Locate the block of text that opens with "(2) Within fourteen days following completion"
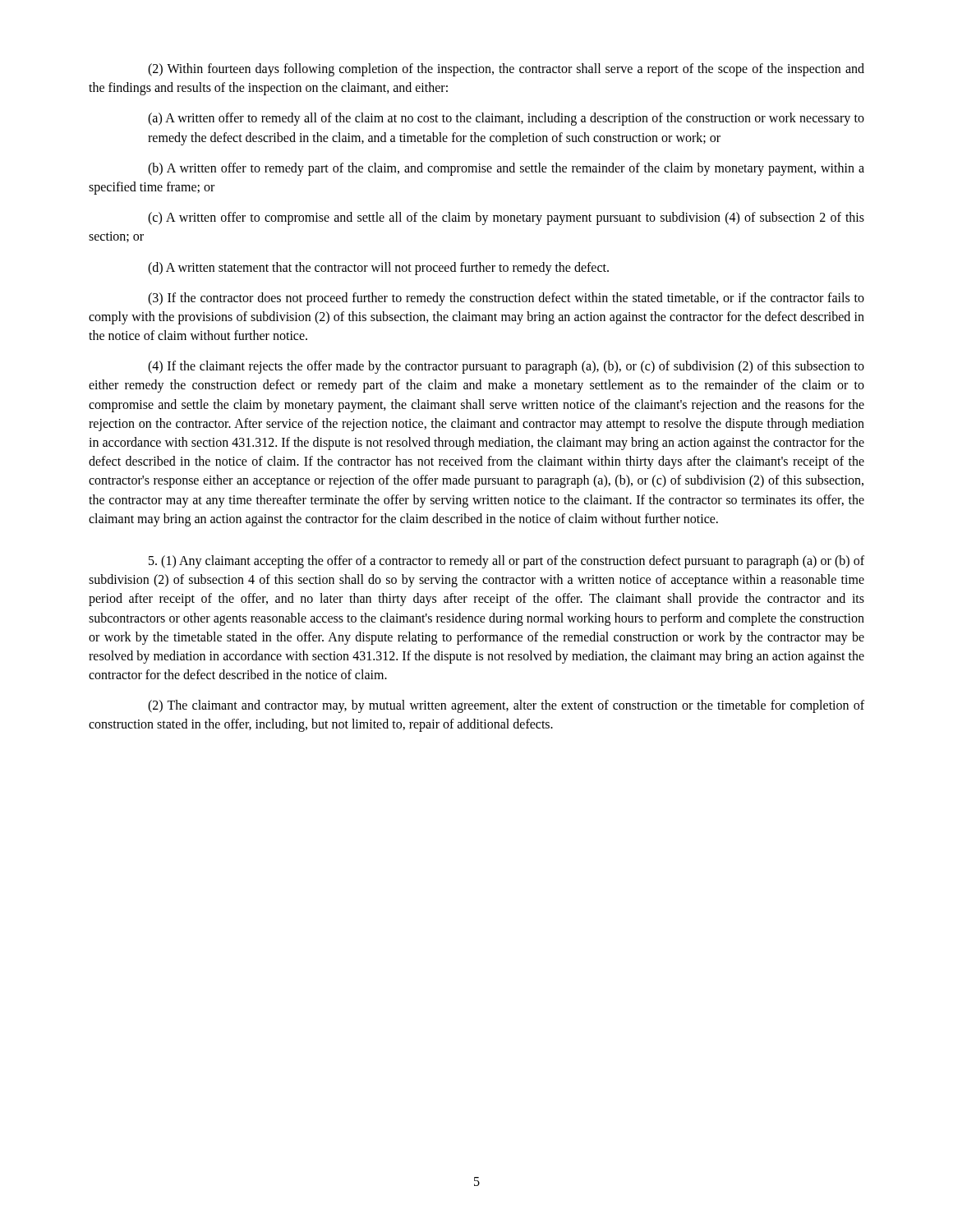The width and height of the screenshot is (953, 1232). click(x=476, y=78)
